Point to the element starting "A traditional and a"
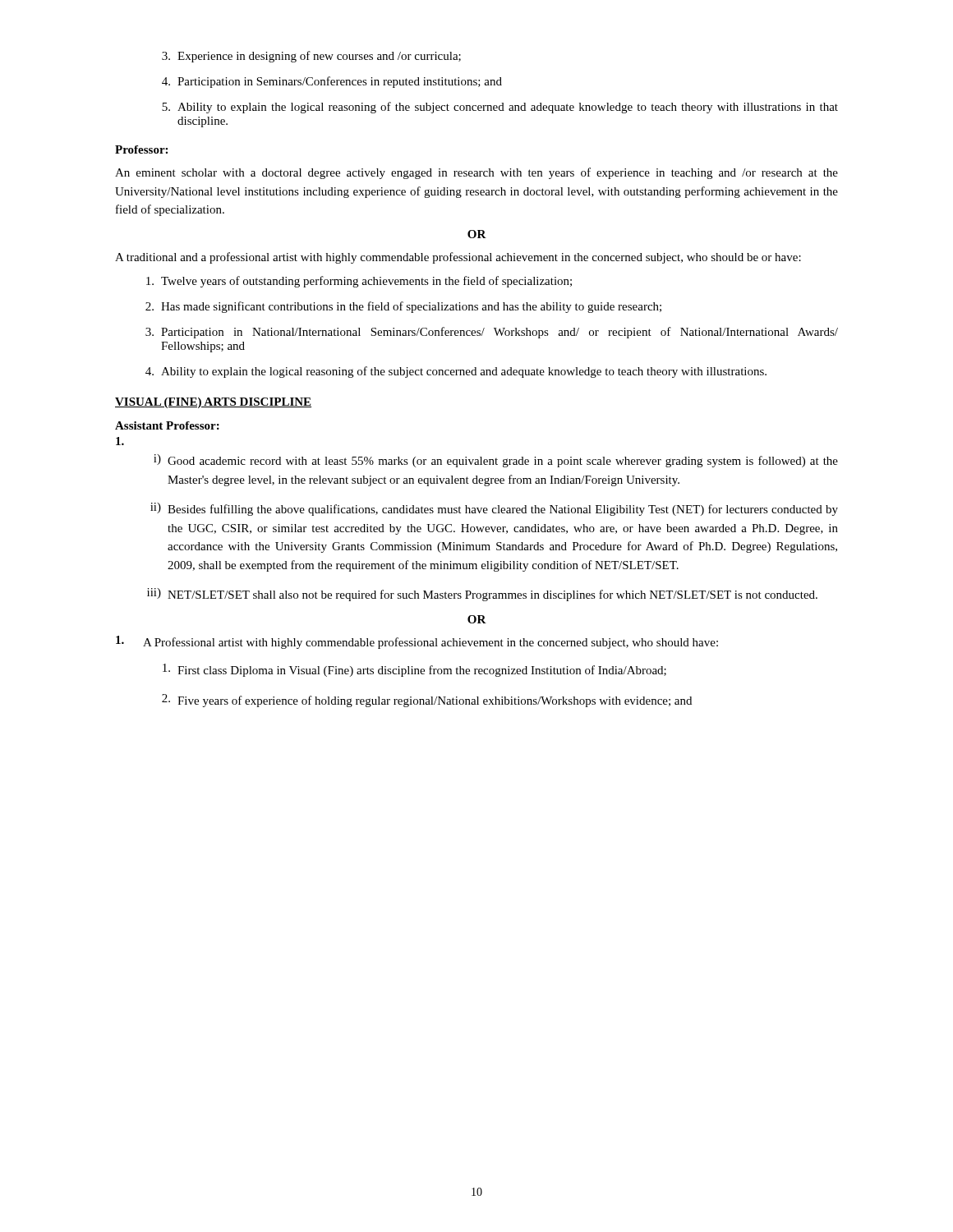Screen dimensions: 1232x953 [458, 257]
